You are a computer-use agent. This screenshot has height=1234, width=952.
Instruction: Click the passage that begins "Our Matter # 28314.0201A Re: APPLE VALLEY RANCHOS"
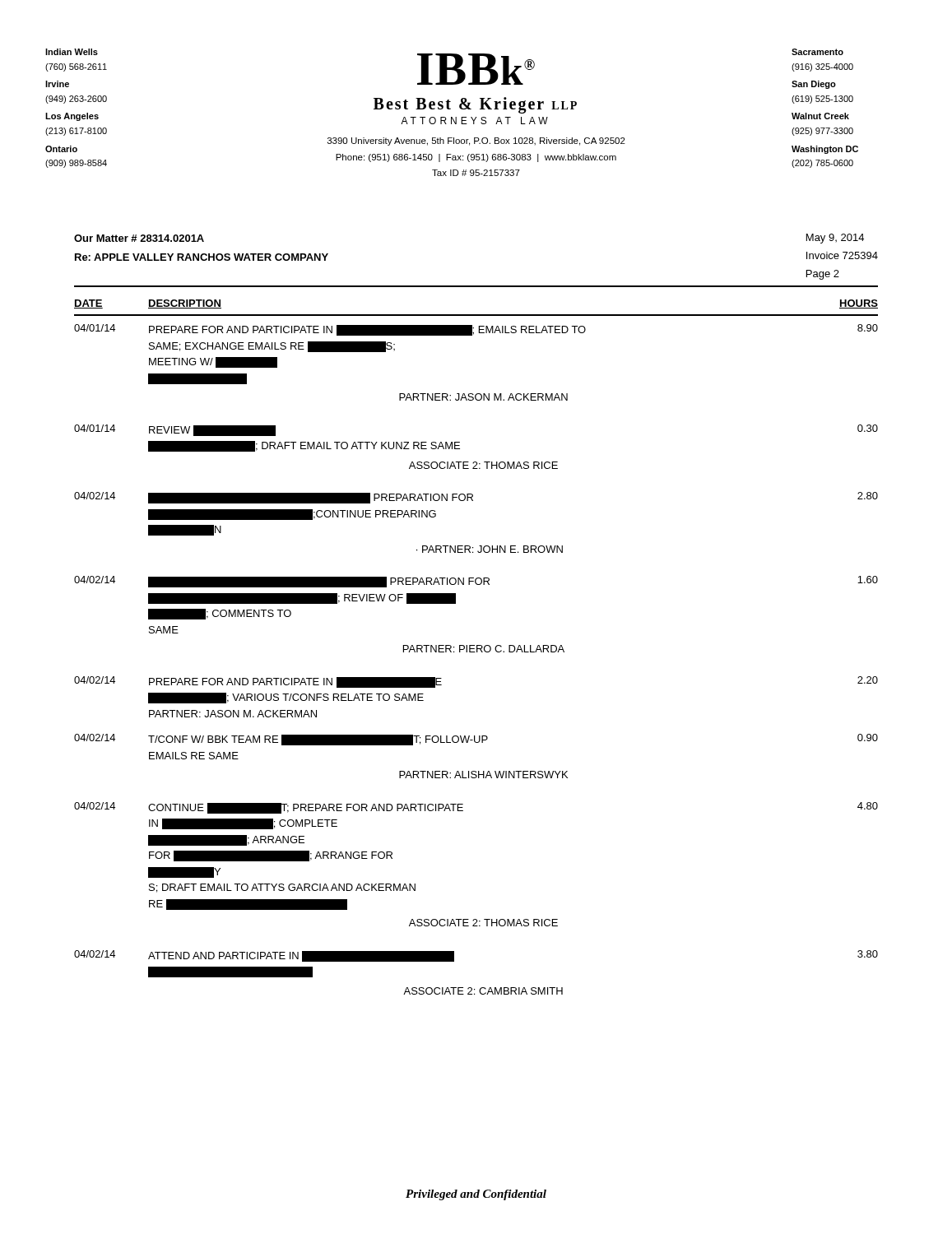point(201,248)
